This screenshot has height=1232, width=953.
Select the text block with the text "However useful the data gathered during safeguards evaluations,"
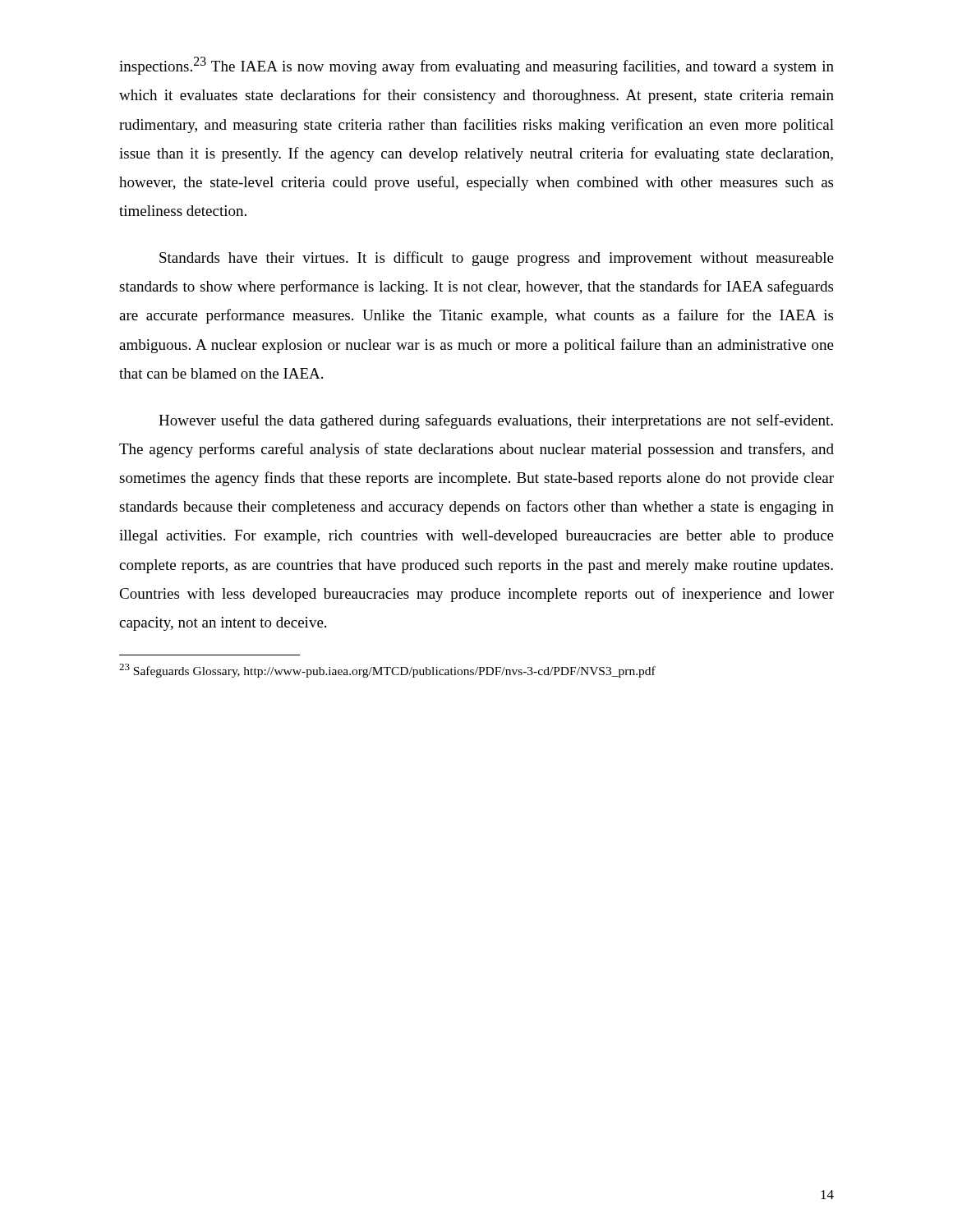pyautogui.click(x=476, y=521)
